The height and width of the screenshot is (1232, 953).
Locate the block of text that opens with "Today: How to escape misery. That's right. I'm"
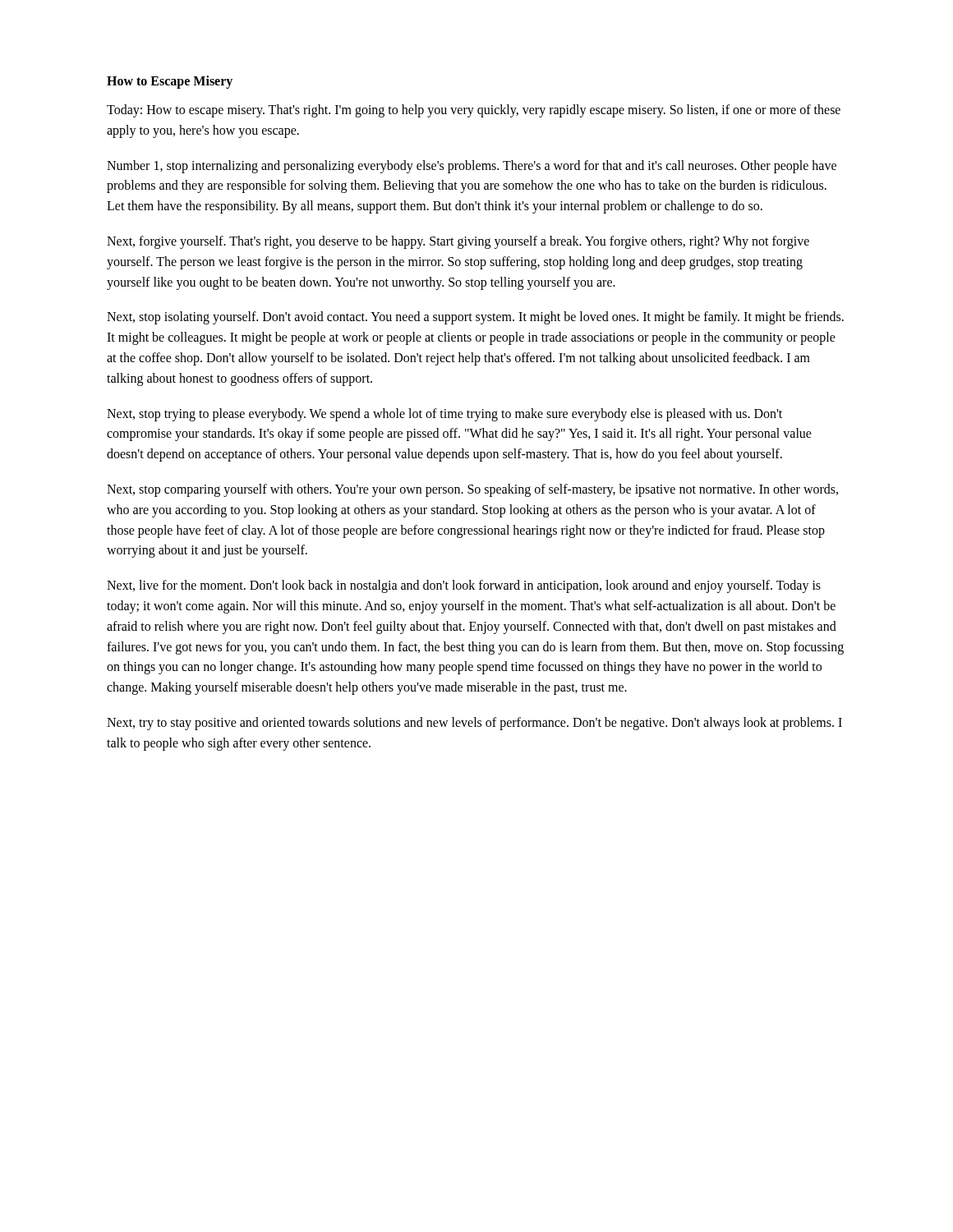pos(474,120)
